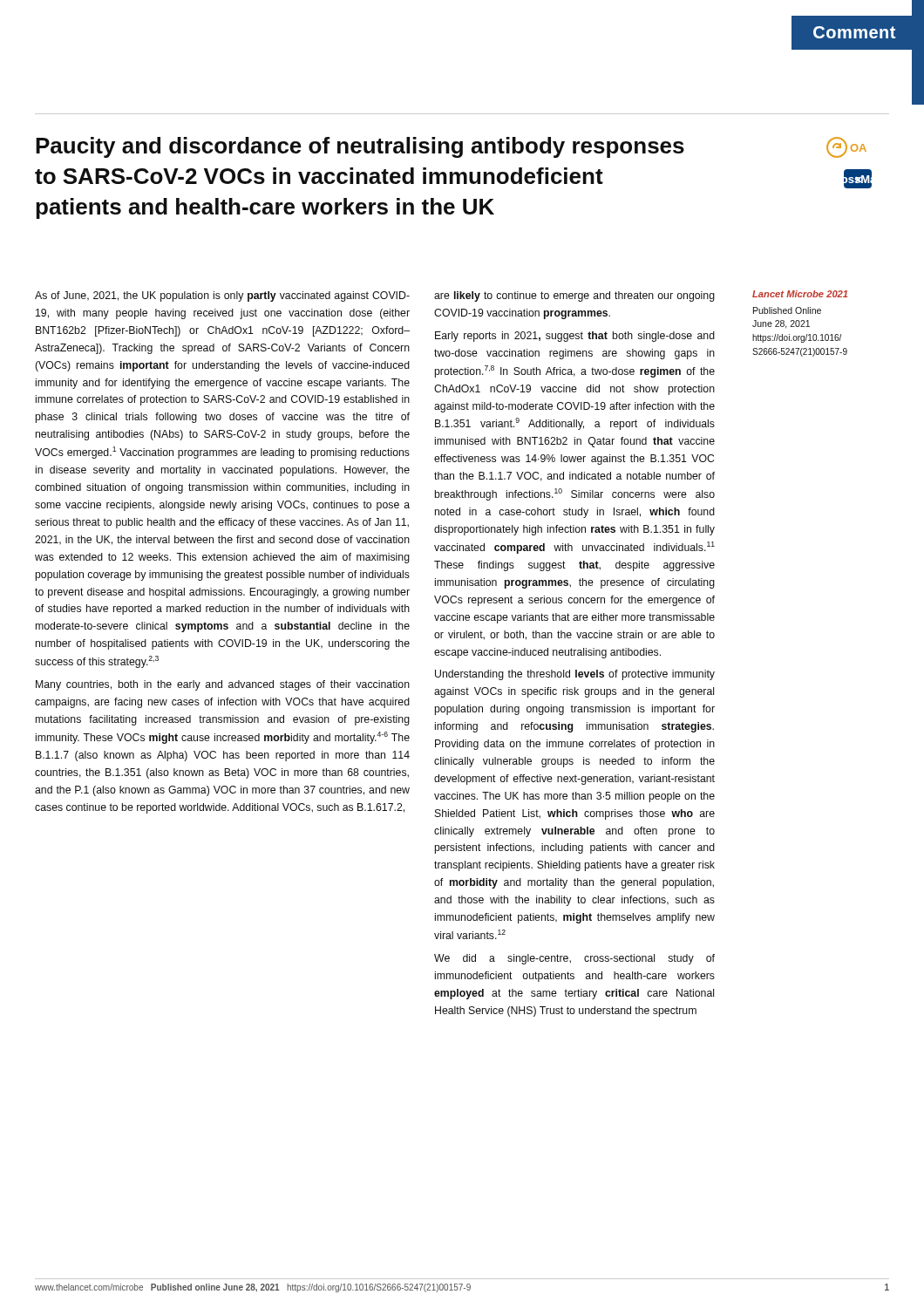Find the block on this page that starts "are likely to continue to"
Image resolution: width=924 pixels, height=1308 pixels.
click(574, 654)
